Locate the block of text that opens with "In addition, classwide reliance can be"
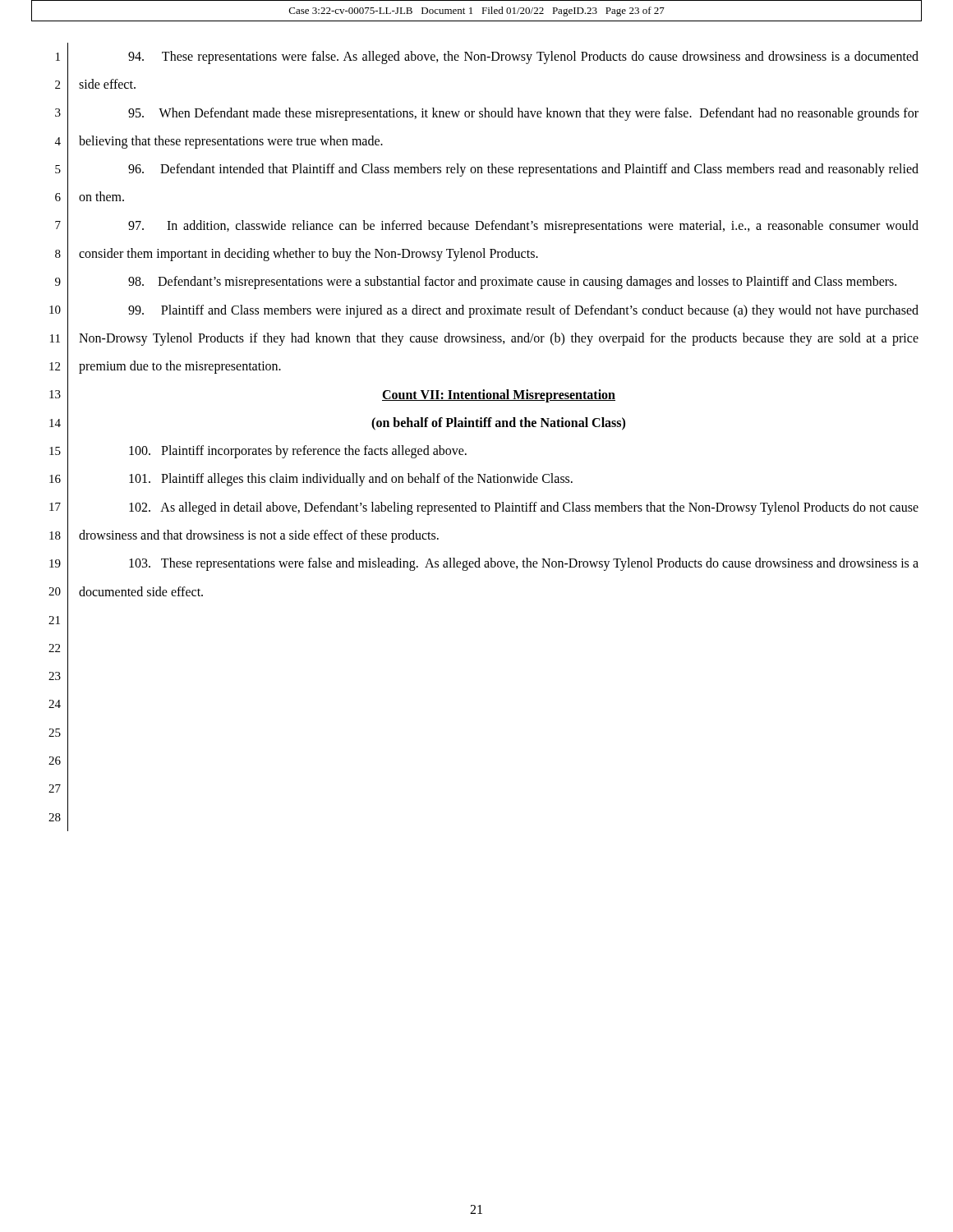 pos(499,239)
